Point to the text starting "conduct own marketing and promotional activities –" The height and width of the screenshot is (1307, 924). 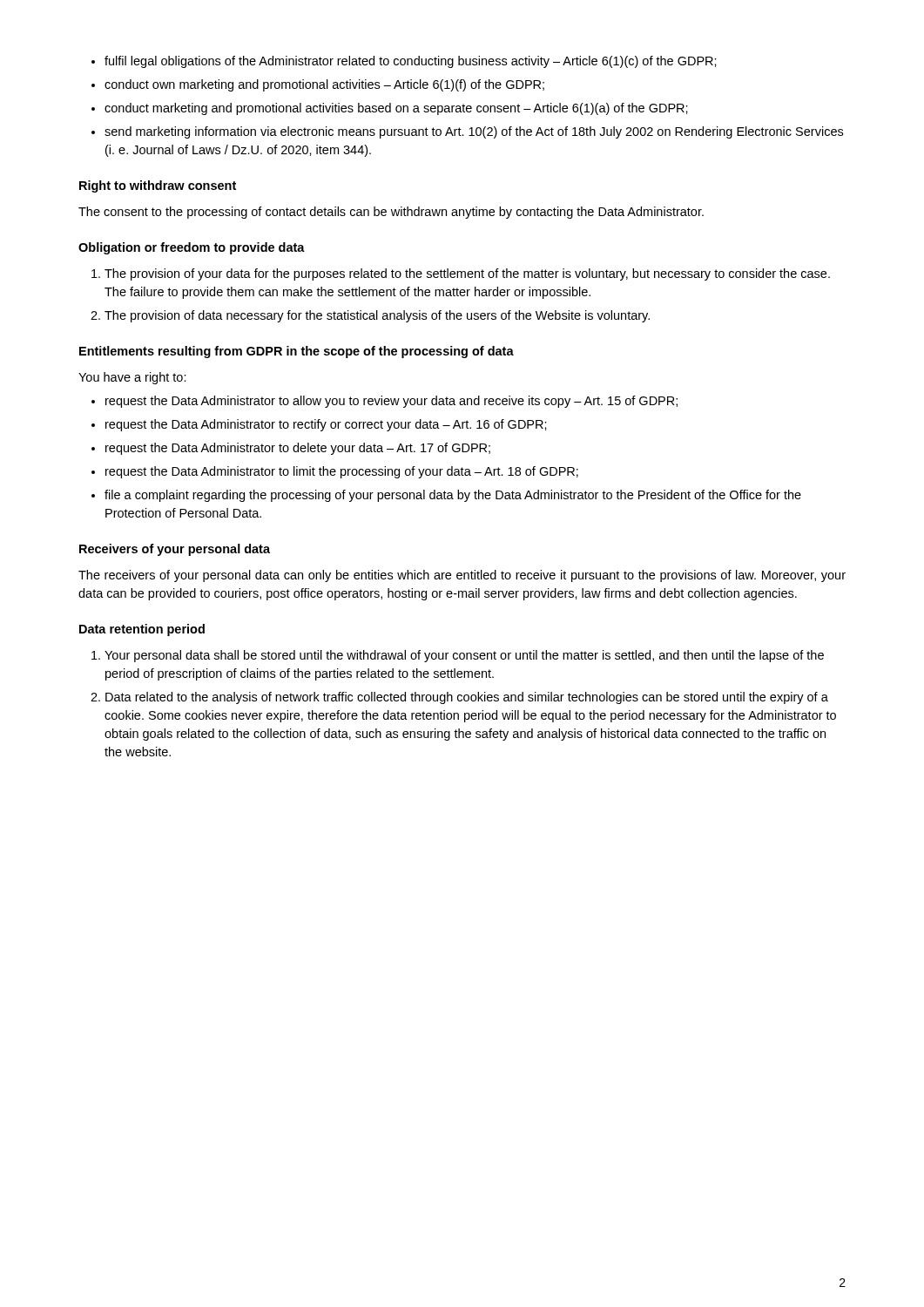click(475, 85)
